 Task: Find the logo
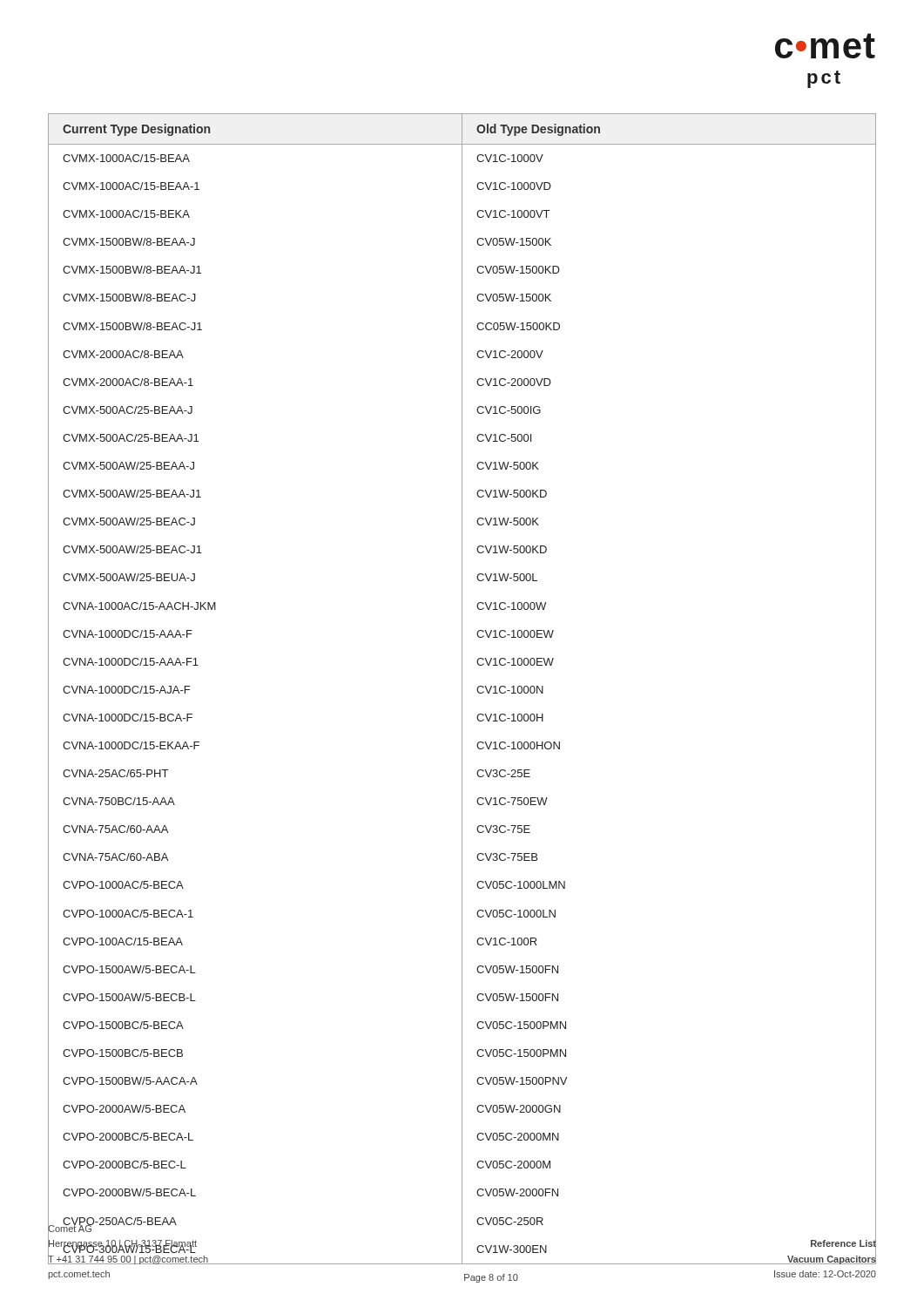pos(825,58)
